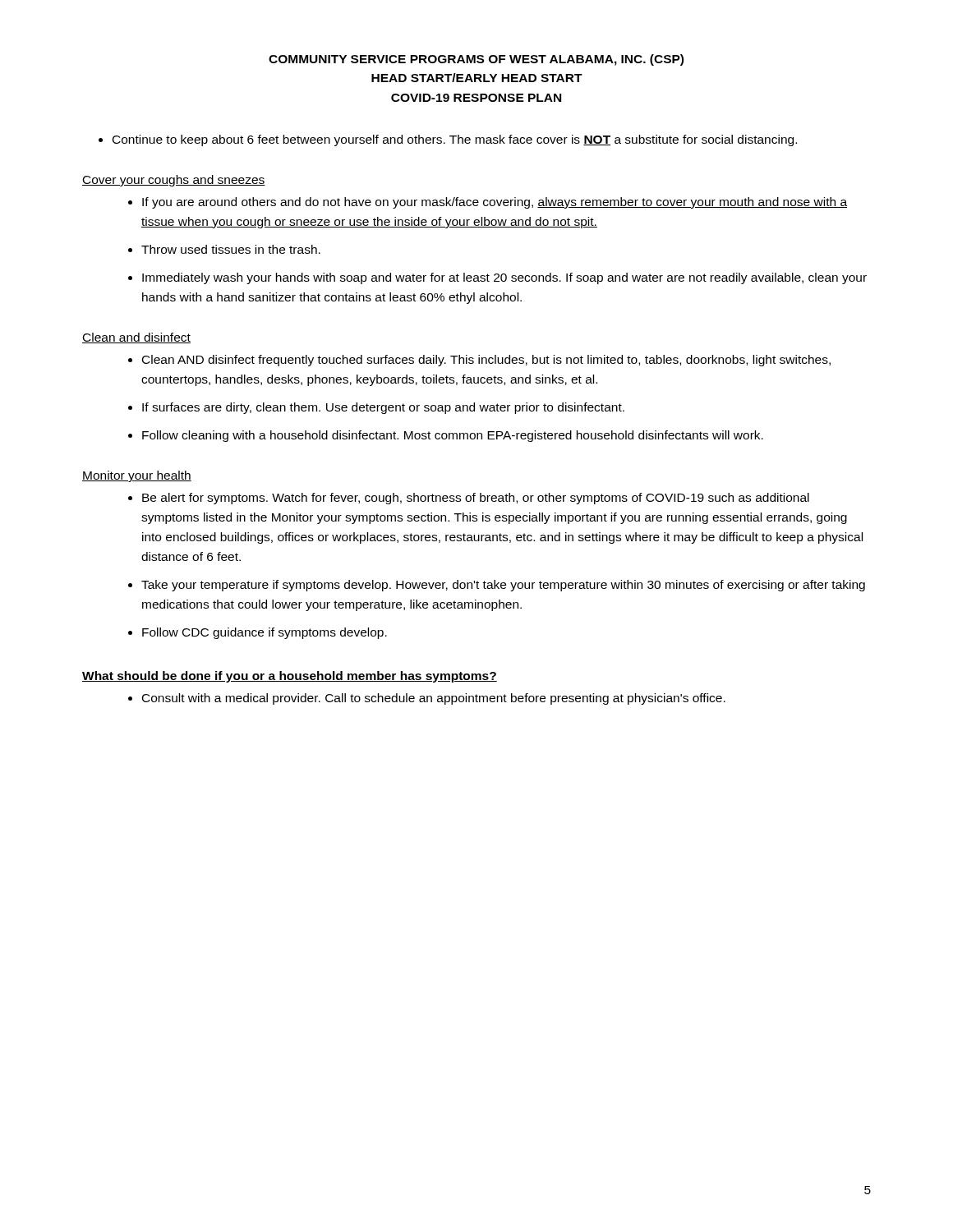Click on the element starting "Continue to keep about 6"
This screenshot has height=1232, width=953.
(x=455, y=139)
